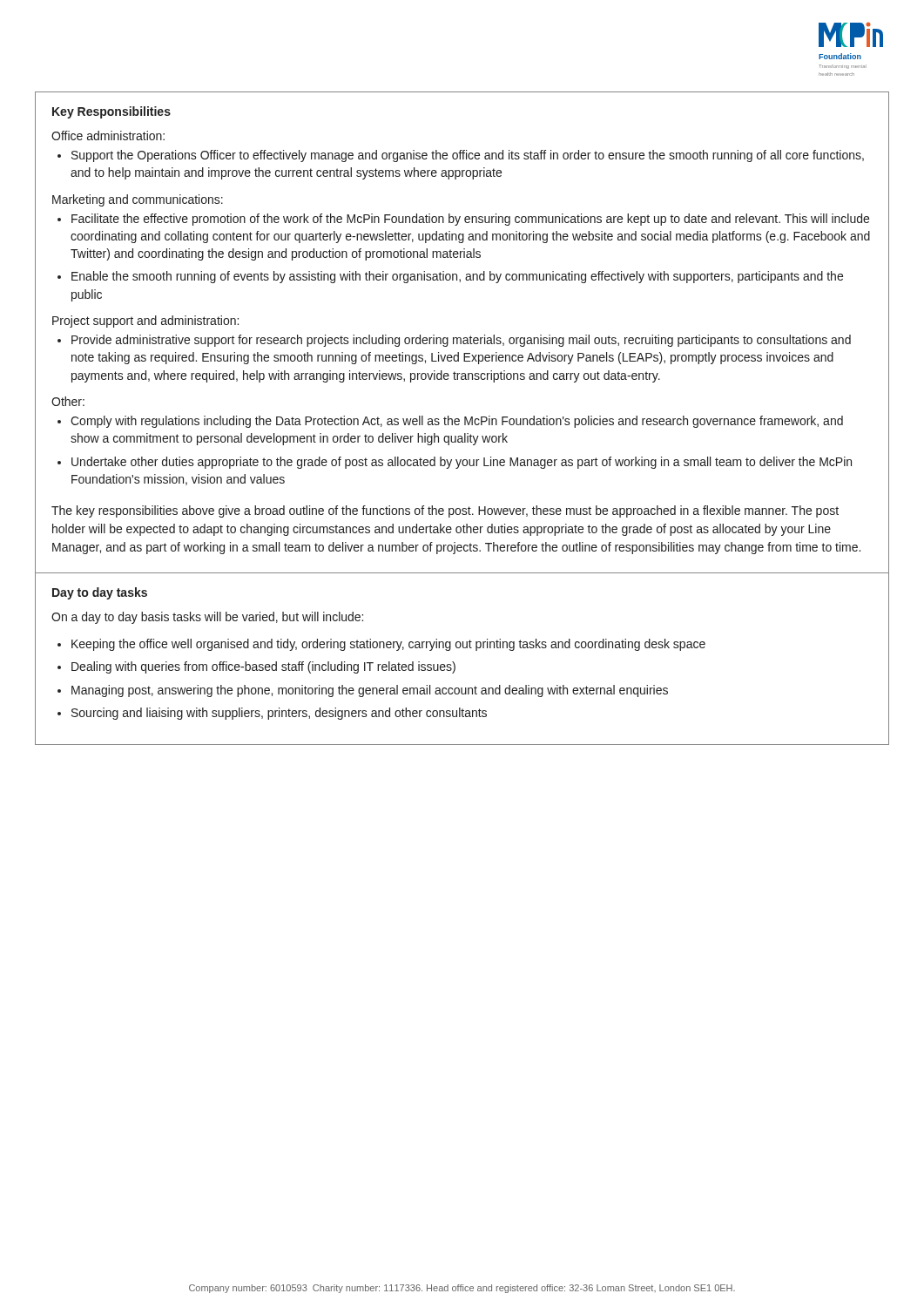Locate the list item that says "Facilitate the effective"
Viewport: 924px width, 1307px height.
(x=470, y=236)
